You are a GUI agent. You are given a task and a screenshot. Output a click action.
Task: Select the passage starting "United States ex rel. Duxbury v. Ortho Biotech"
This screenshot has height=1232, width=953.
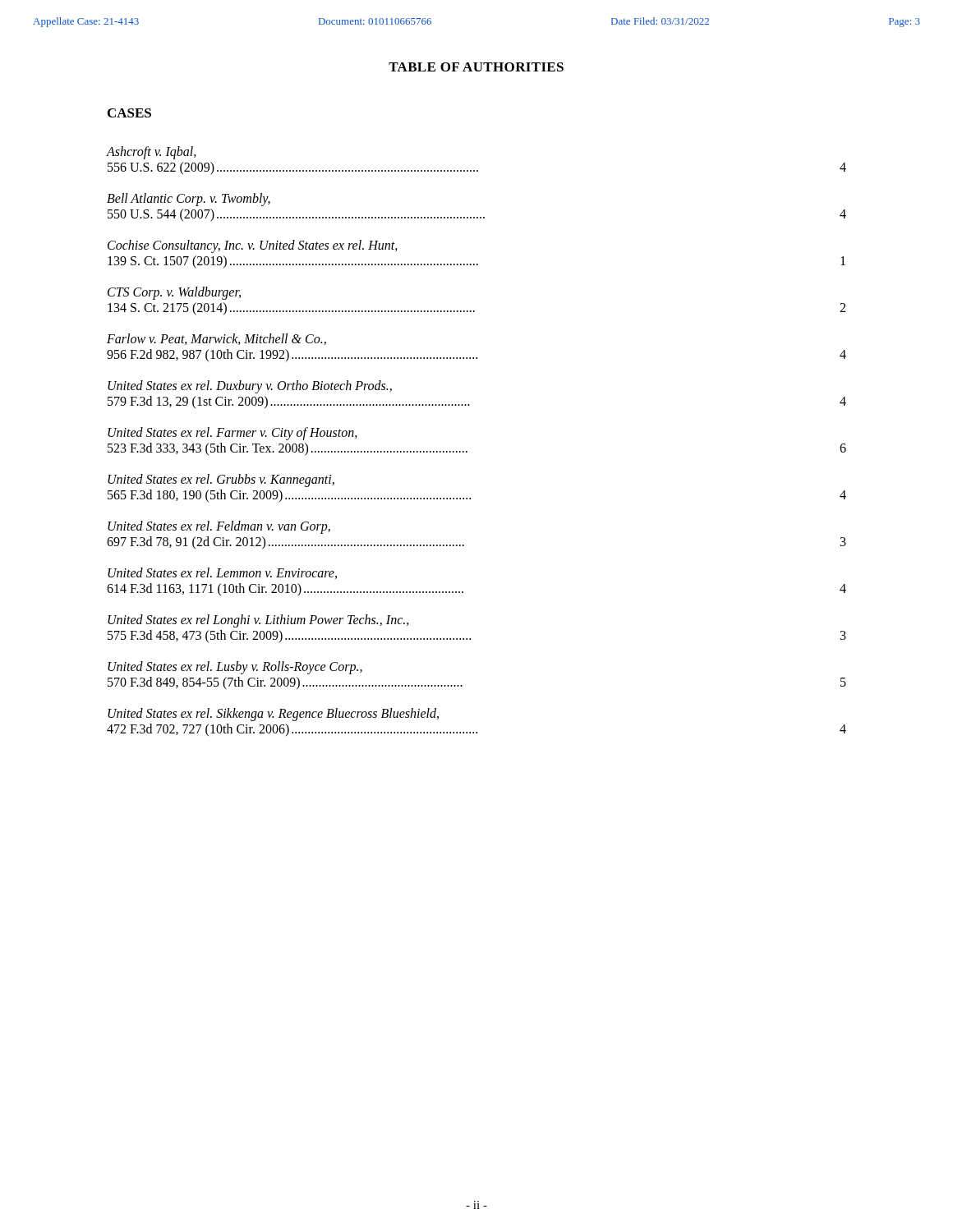(x=250, y=387)
